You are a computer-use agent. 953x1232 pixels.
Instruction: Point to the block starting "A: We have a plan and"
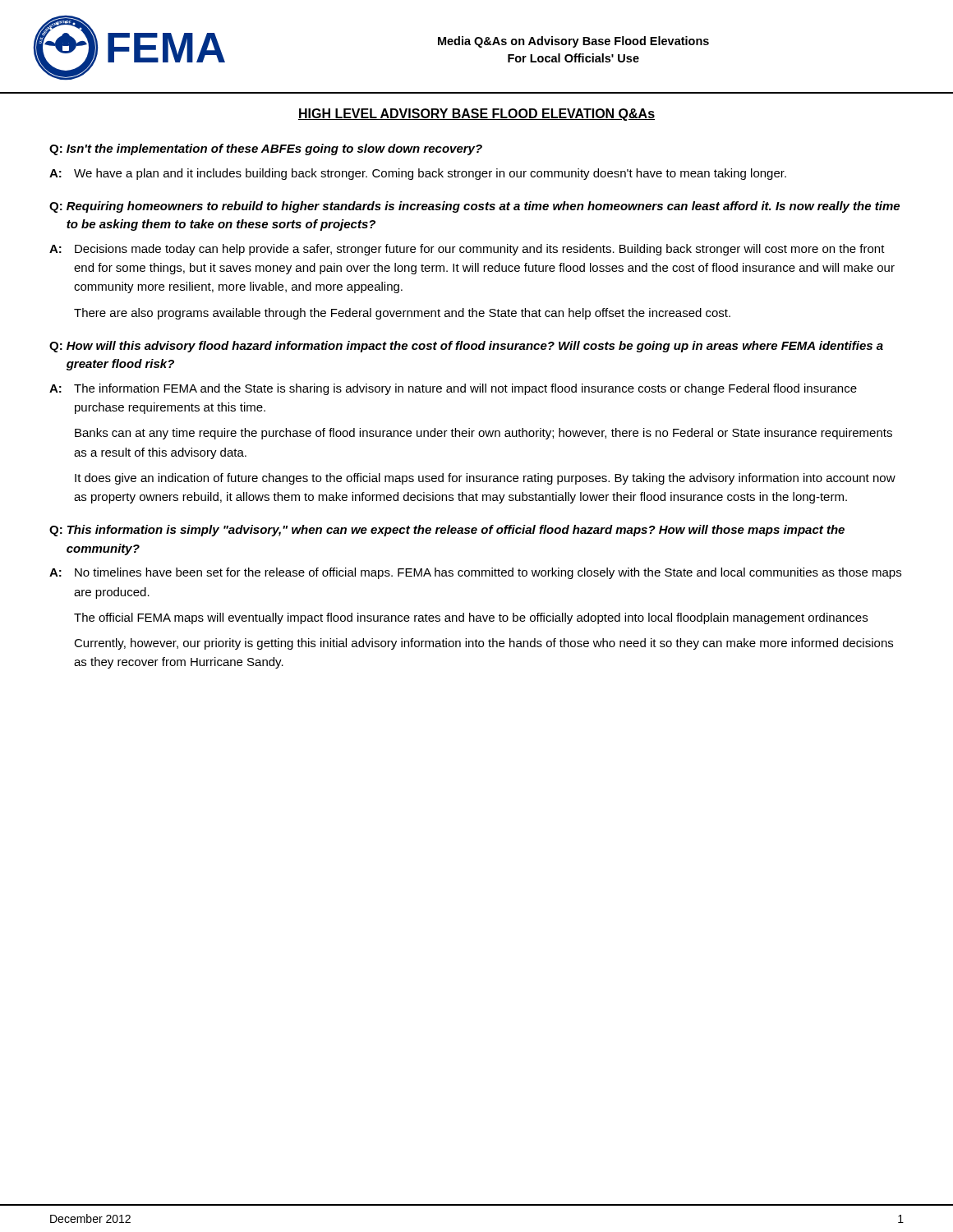click(418, 173)
